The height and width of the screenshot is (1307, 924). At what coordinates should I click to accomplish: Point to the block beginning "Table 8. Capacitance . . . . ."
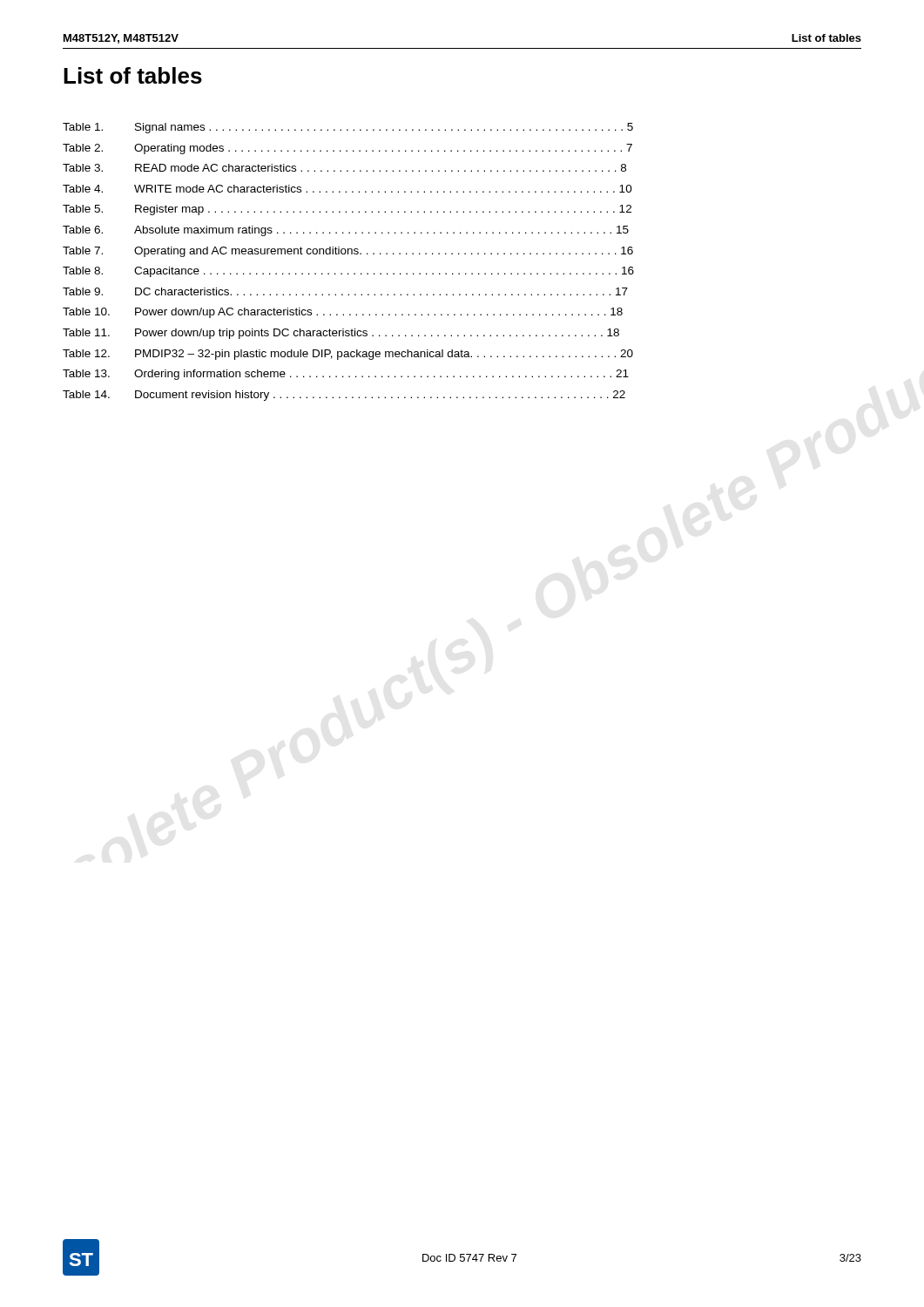(462, 271)
